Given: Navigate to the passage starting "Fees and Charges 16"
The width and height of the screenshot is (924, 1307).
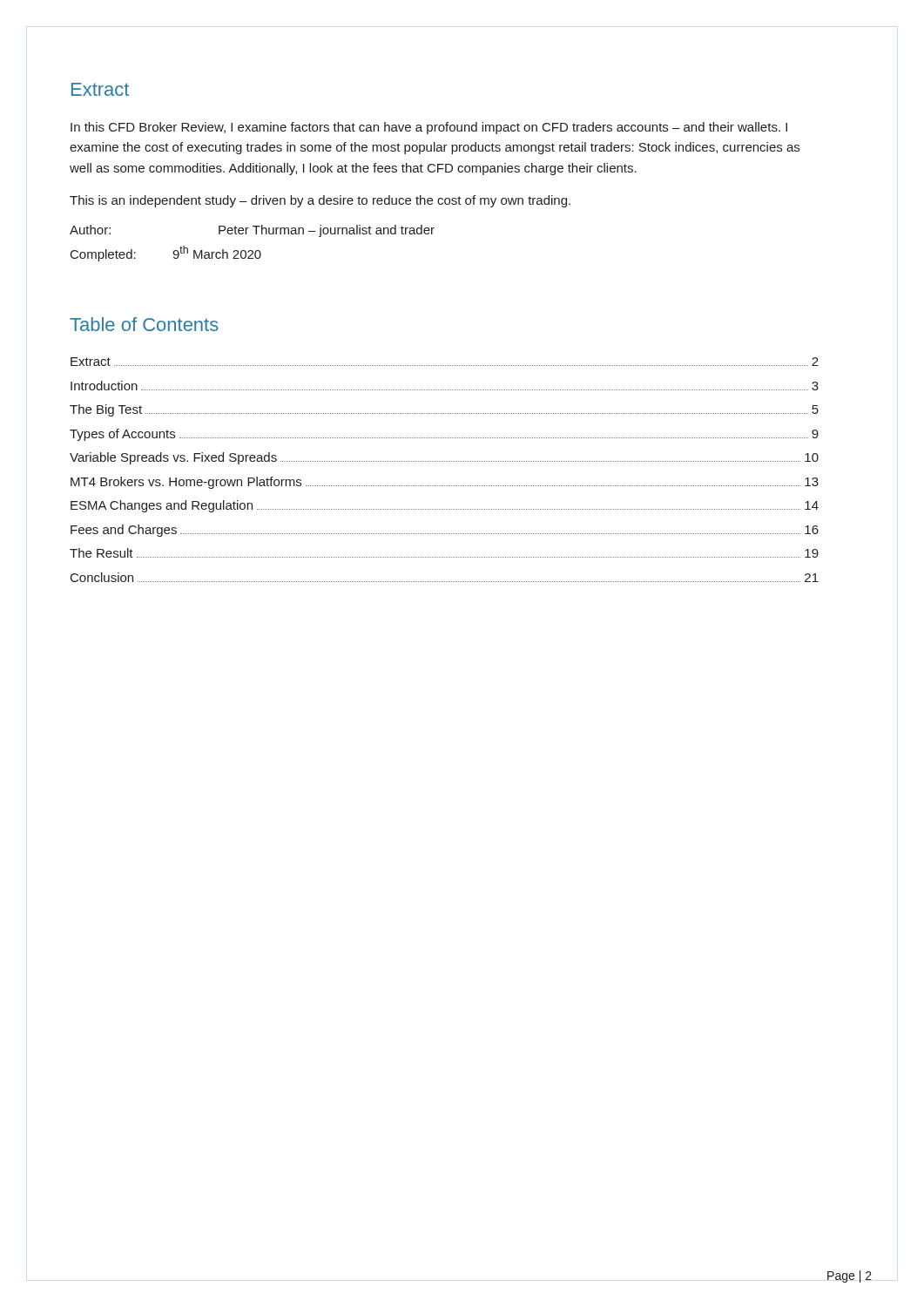Looking at the screenshot, I should (444, 529).
